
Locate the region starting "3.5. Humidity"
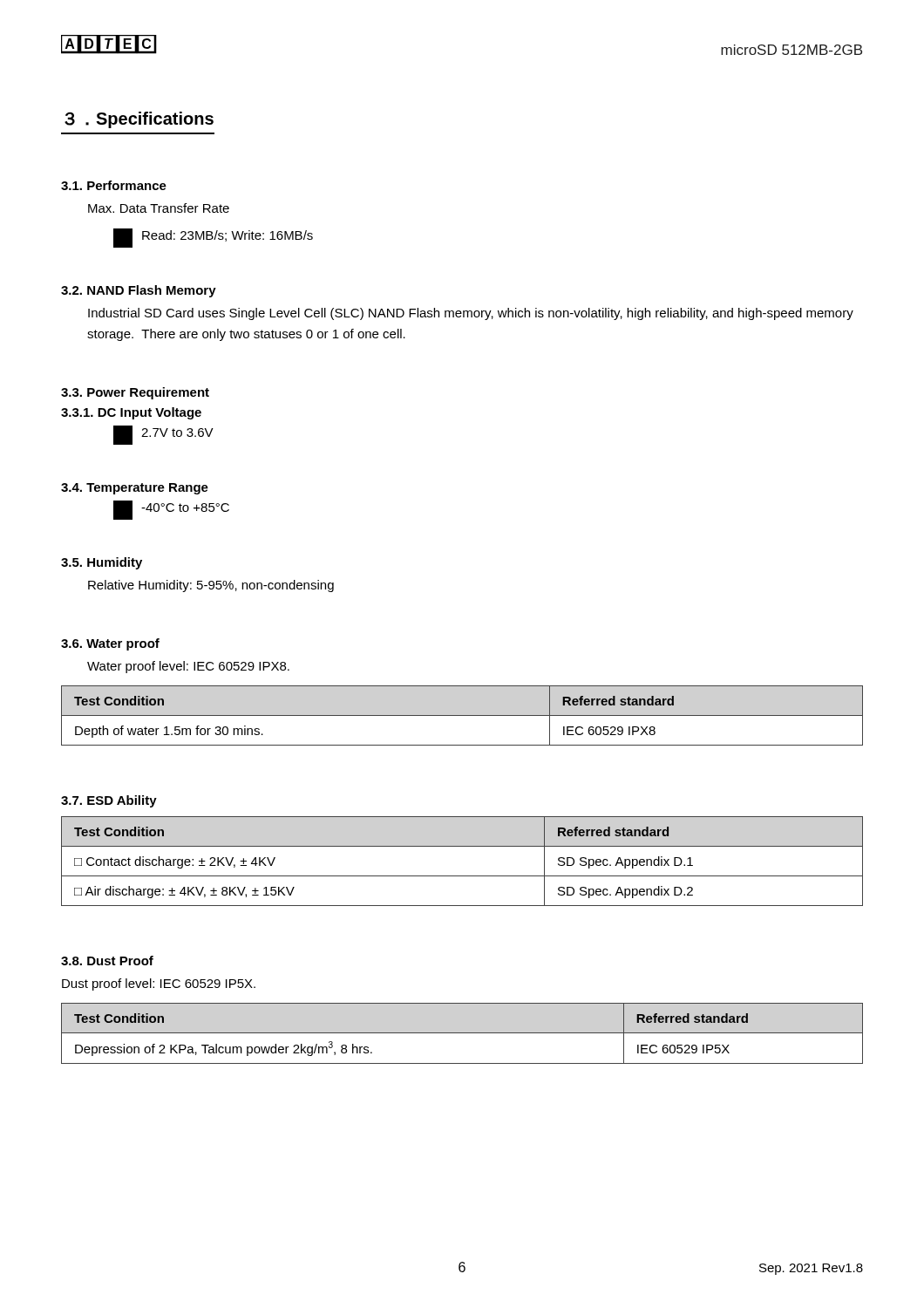[102, 562]
